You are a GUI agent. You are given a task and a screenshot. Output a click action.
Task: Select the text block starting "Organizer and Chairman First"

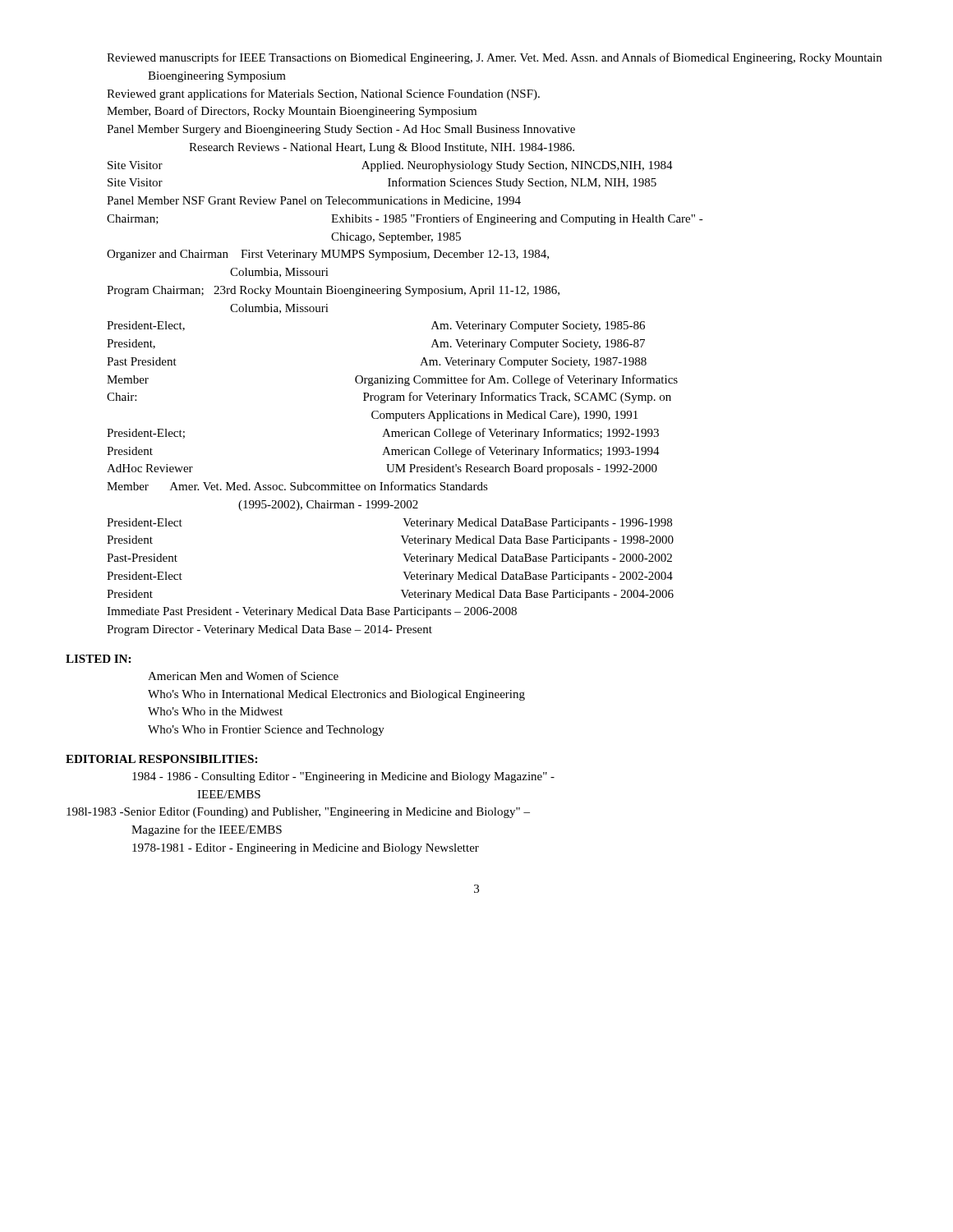point(497,264)
